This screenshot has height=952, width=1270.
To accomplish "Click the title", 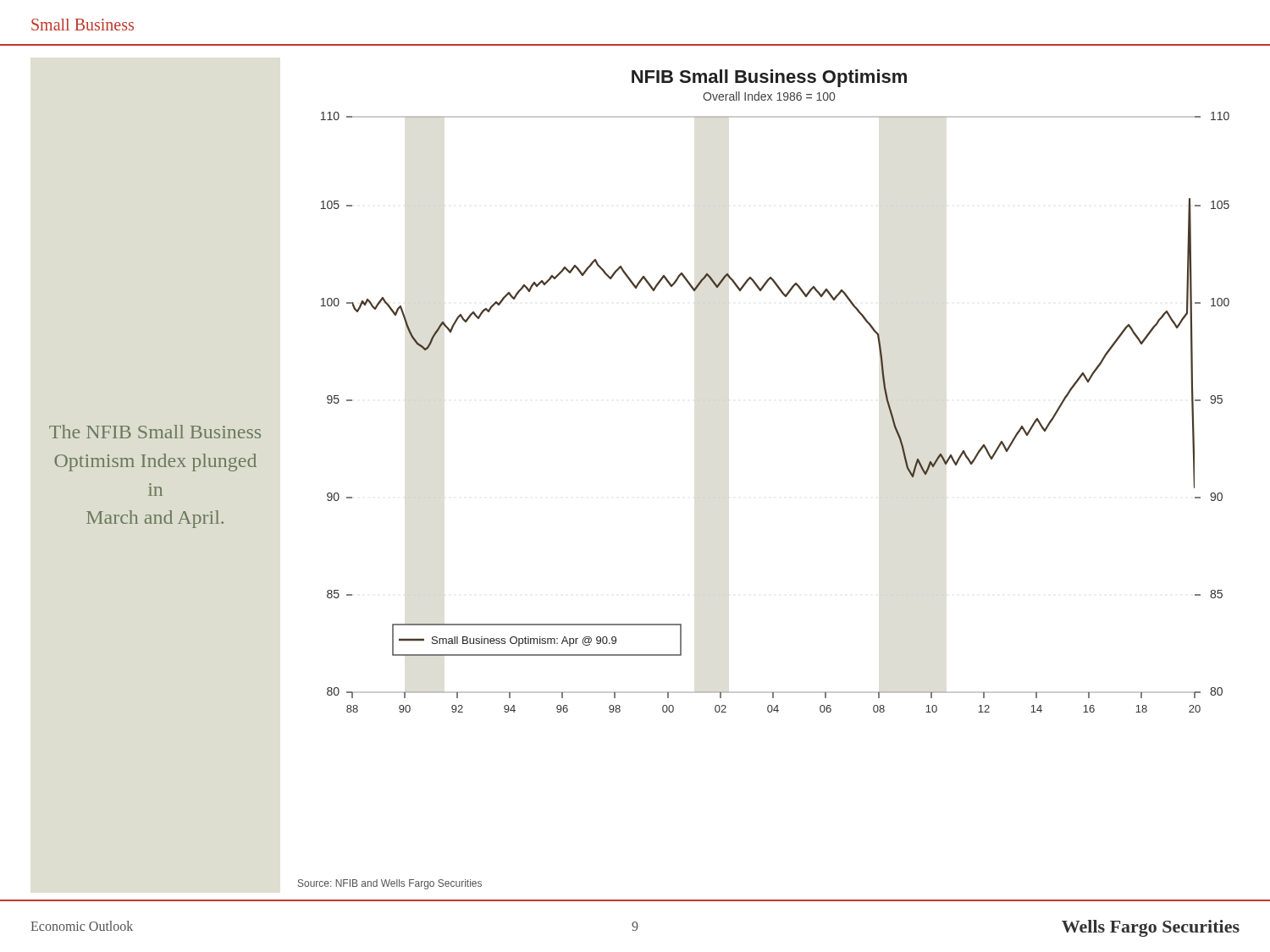I will pyautogui.click(x=769, y=77).
